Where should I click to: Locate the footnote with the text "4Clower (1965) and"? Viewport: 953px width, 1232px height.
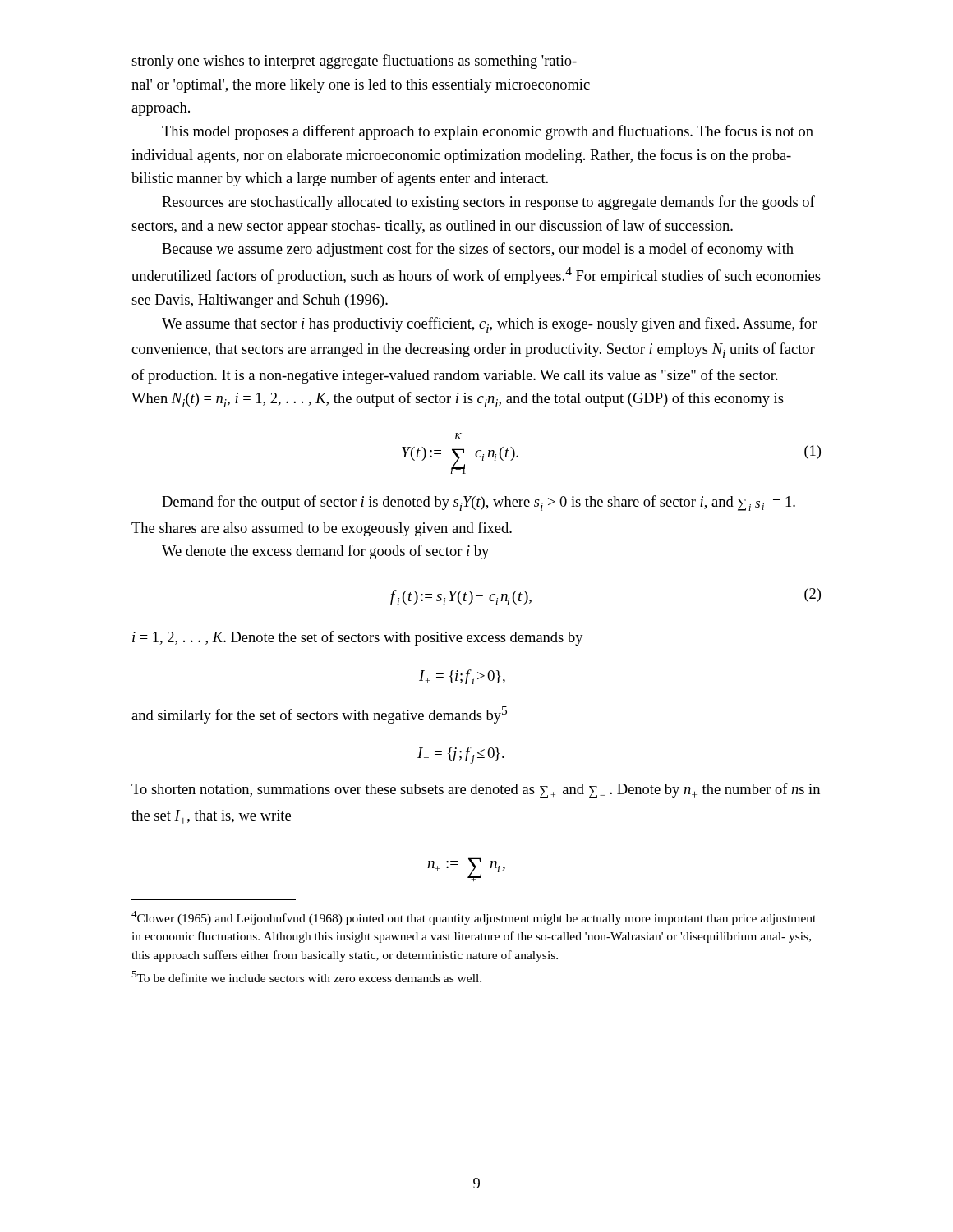476,935
